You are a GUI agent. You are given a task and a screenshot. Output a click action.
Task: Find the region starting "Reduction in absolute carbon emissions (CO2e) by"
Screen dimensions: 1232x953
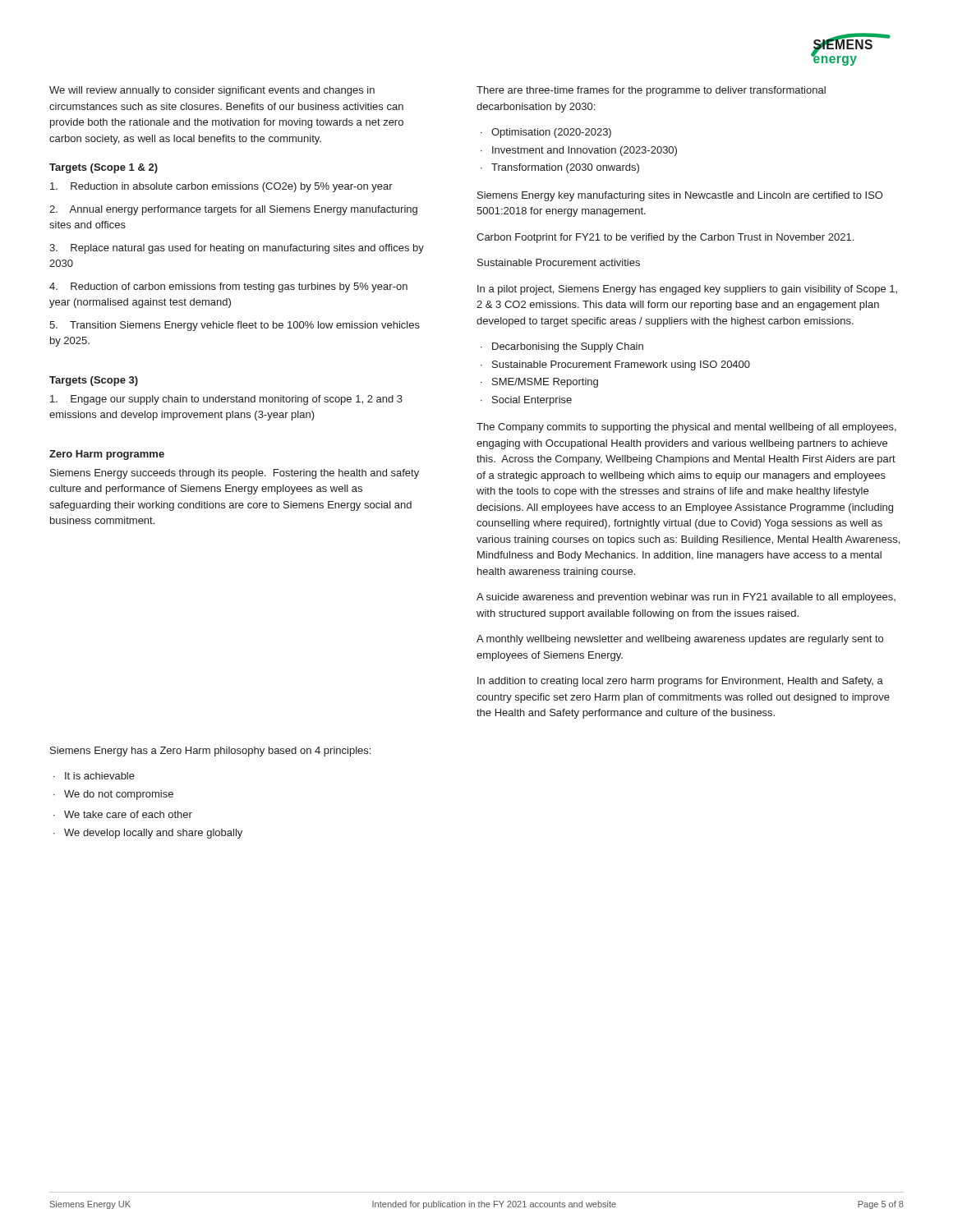(221, 186)
